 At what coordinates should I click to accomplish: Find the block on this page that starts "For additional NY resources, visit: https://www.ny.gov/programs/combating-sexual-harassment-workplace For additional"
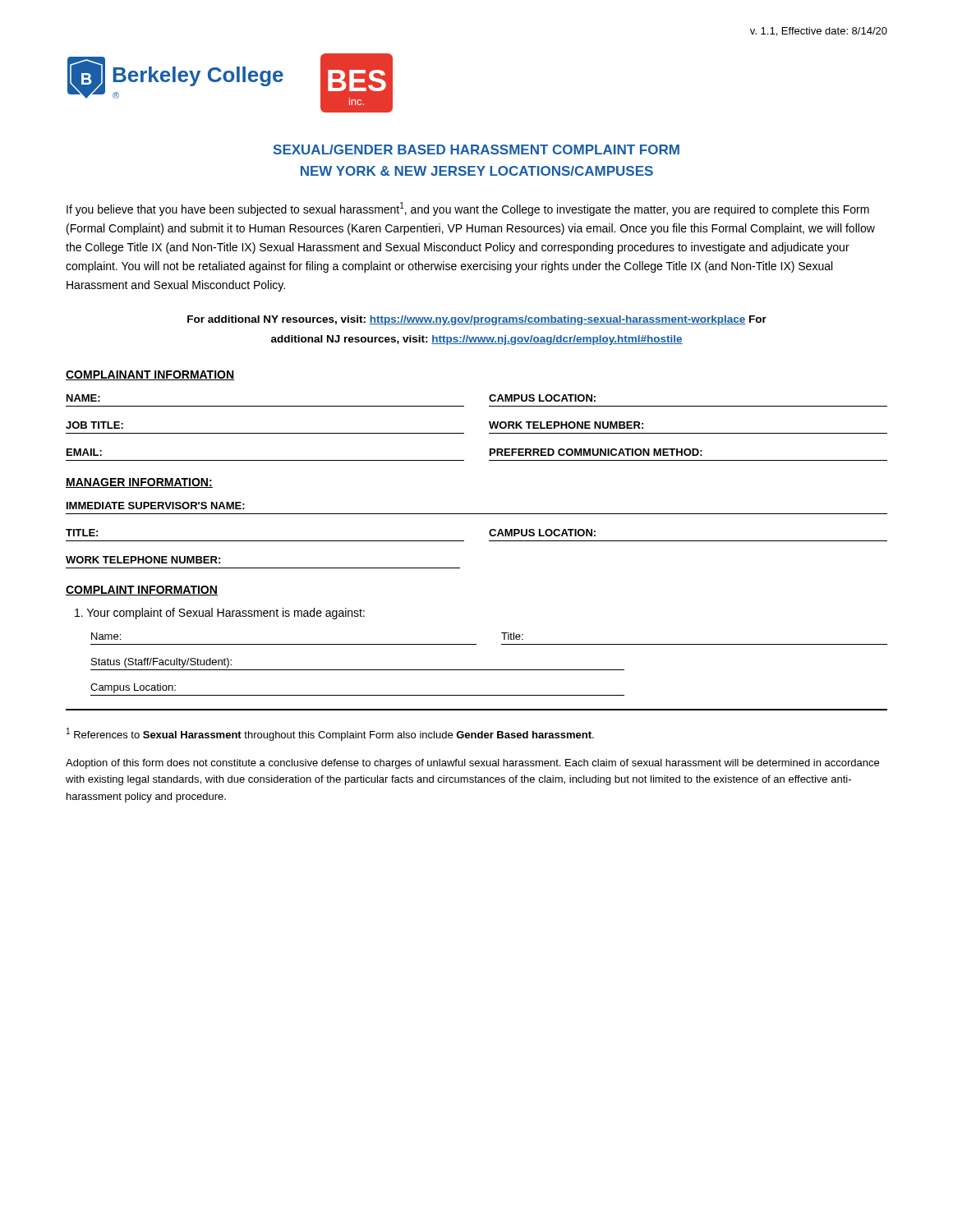pyautogui.click(x=476, y=329)
